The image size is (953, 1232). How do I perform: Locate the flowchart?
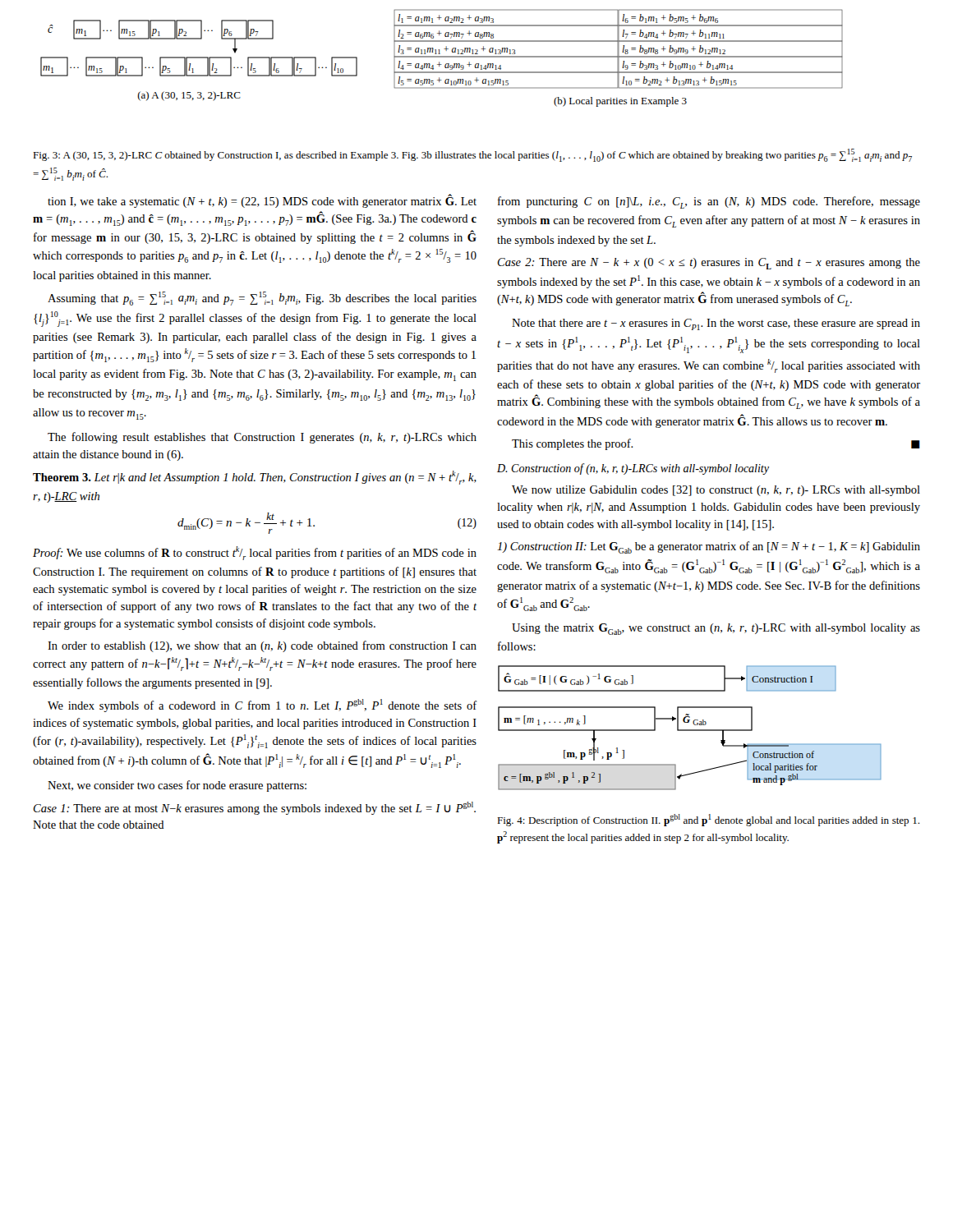709,736
